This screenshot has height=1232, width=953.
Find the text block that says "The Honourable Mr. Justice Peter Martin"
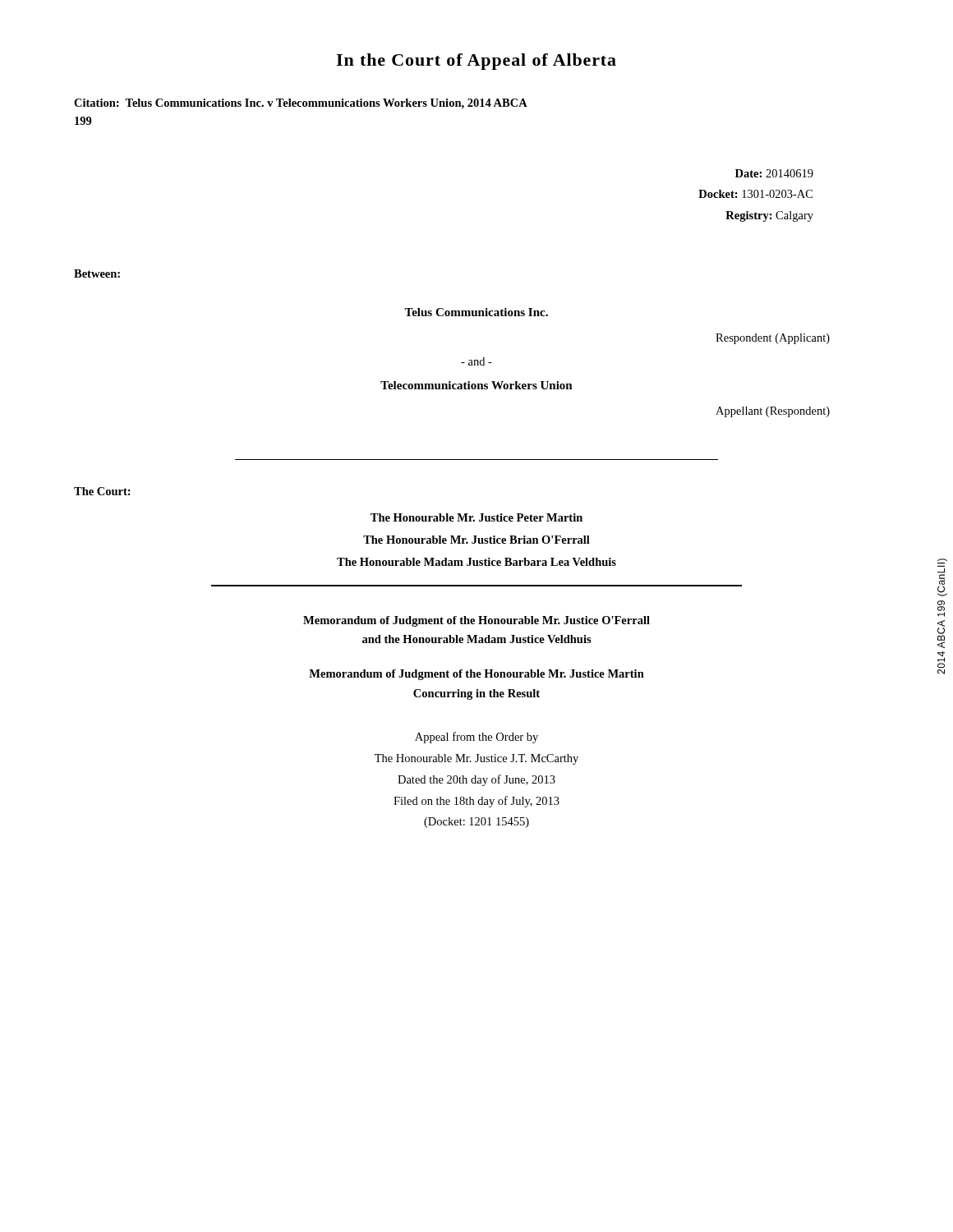[x=476, y=539]
